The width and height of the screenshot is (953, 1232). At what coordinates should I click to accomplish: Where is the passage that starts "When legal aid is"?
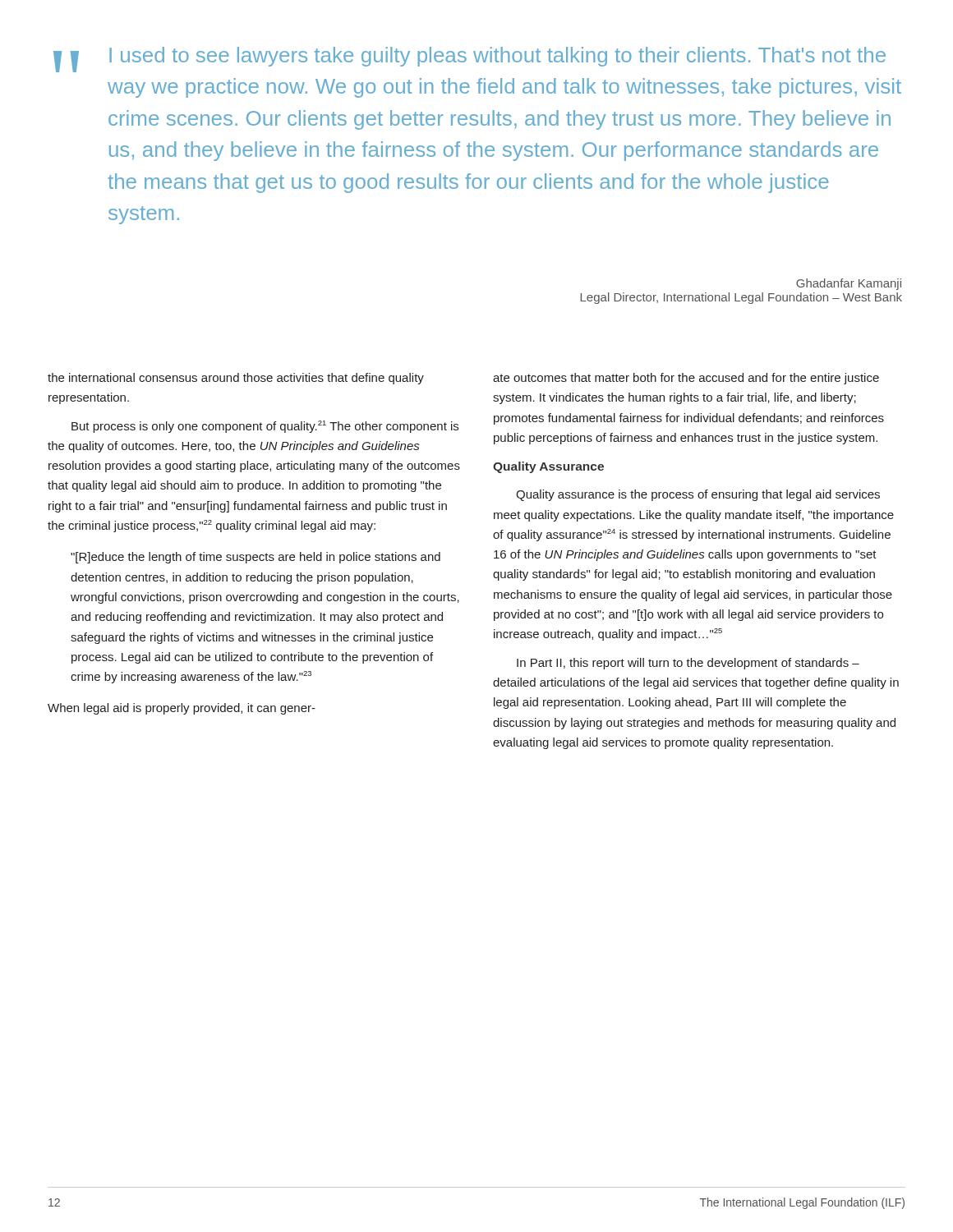tap(254, 709)
